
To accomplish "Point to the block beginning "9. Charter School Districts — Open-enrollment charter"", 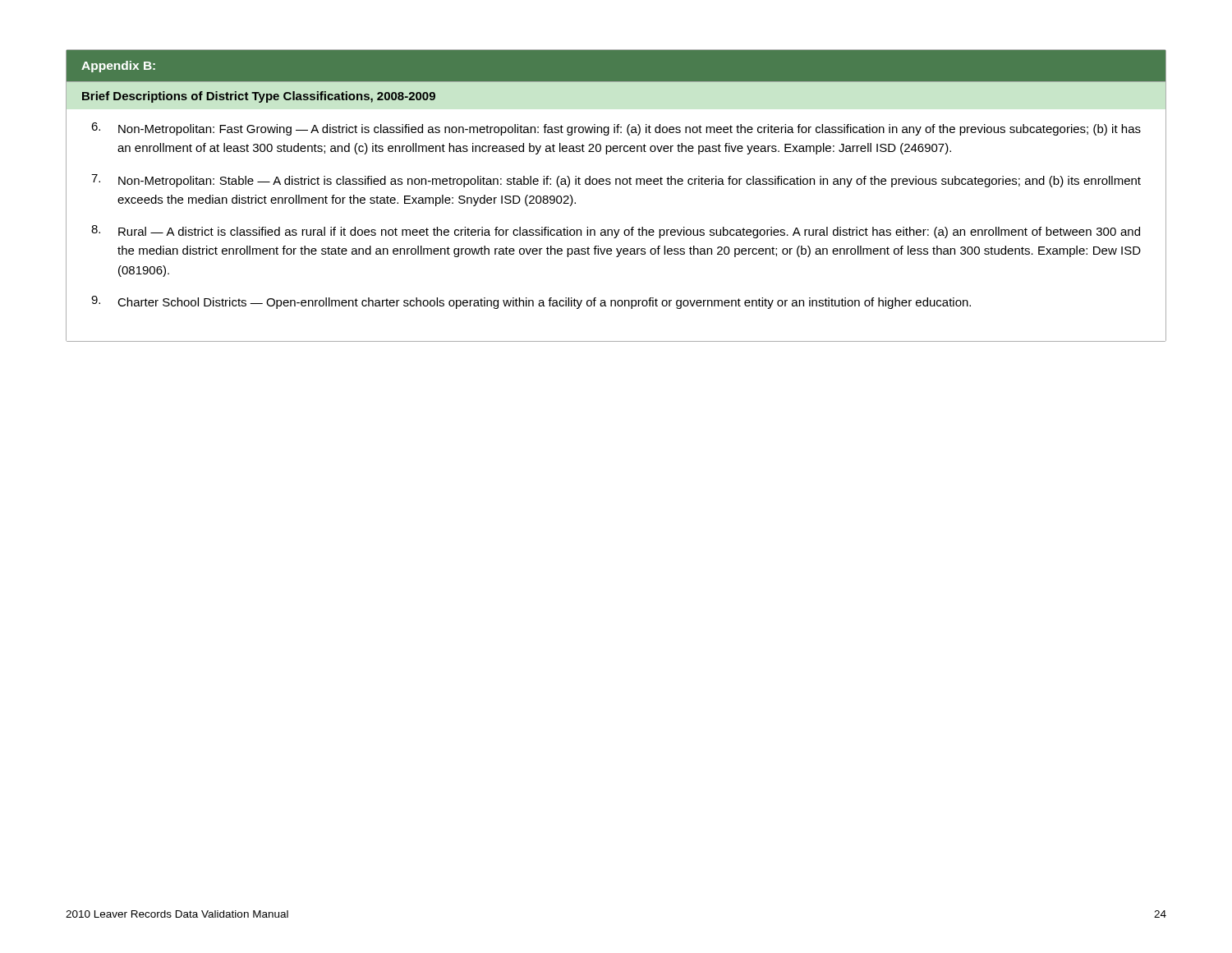I will click(x=616, y=302).
